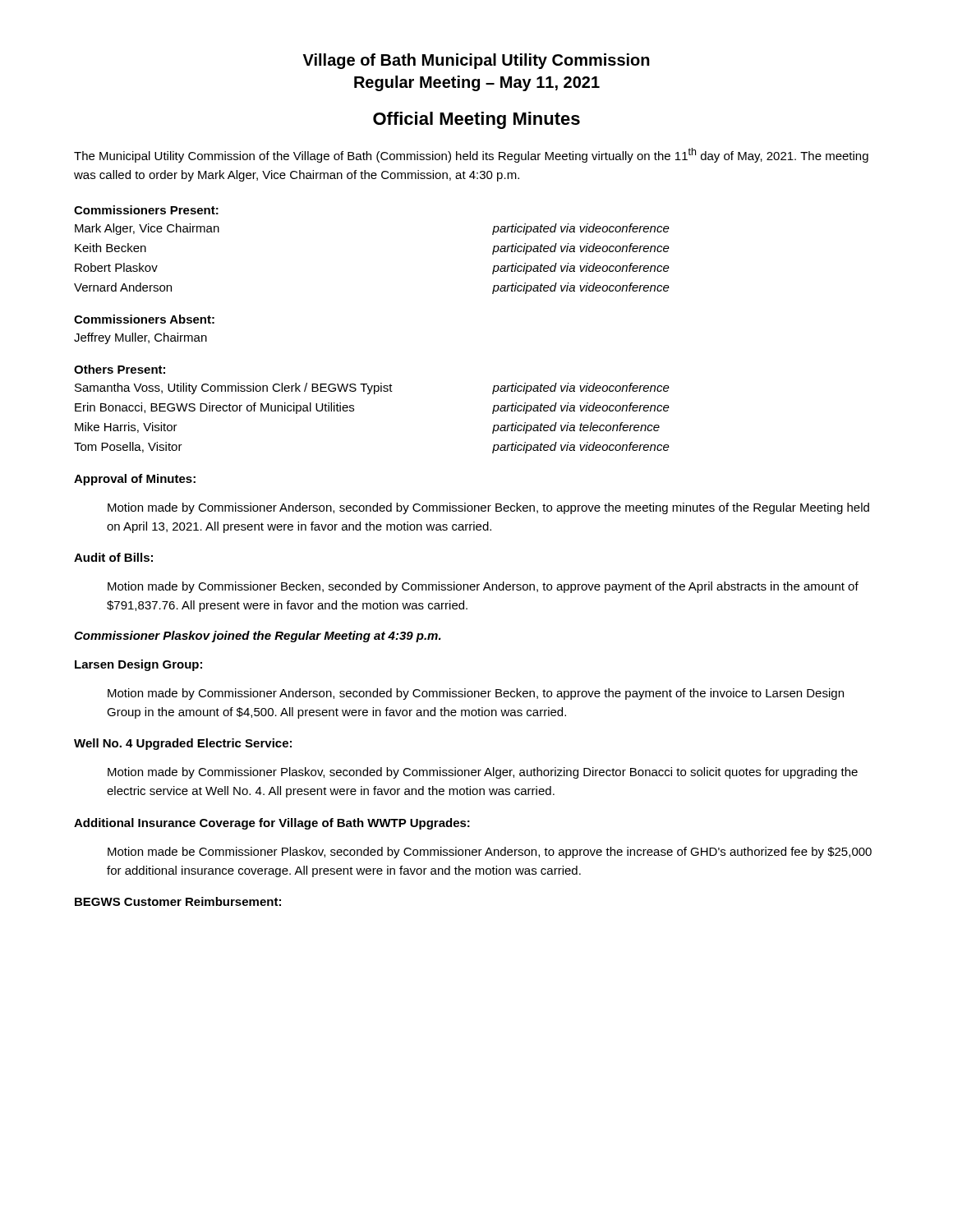Locate the block starting "BEGWS Customer Reimbursement:"
This screenshot has width=953, height=1232.
[x=178, y=901]
